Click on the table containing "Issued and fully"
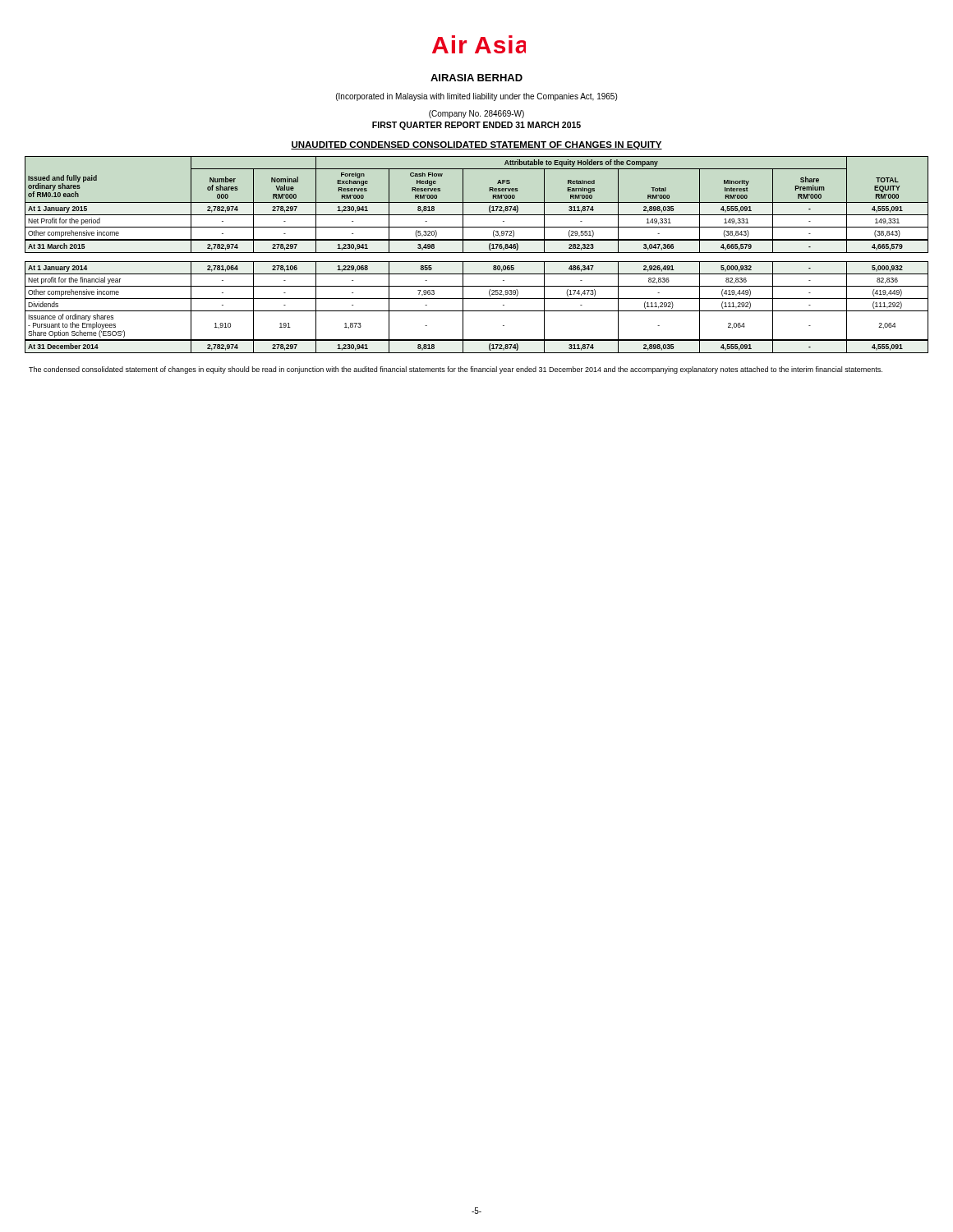This screenshot has width=953, height=1232. [476, 255]
